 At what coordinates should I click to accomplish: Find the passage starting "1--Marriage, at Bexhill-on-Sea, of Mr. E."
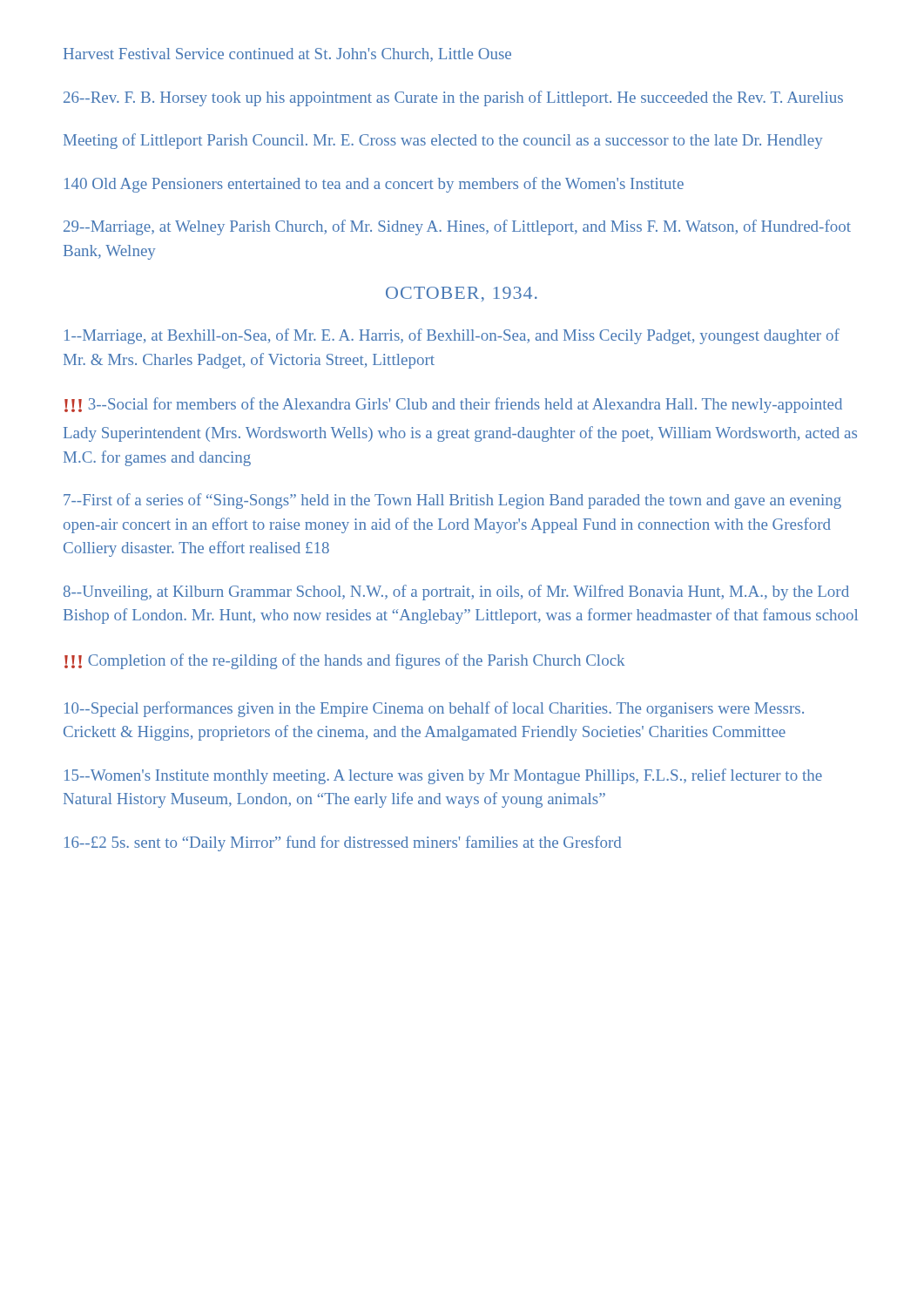coord(451,347)
